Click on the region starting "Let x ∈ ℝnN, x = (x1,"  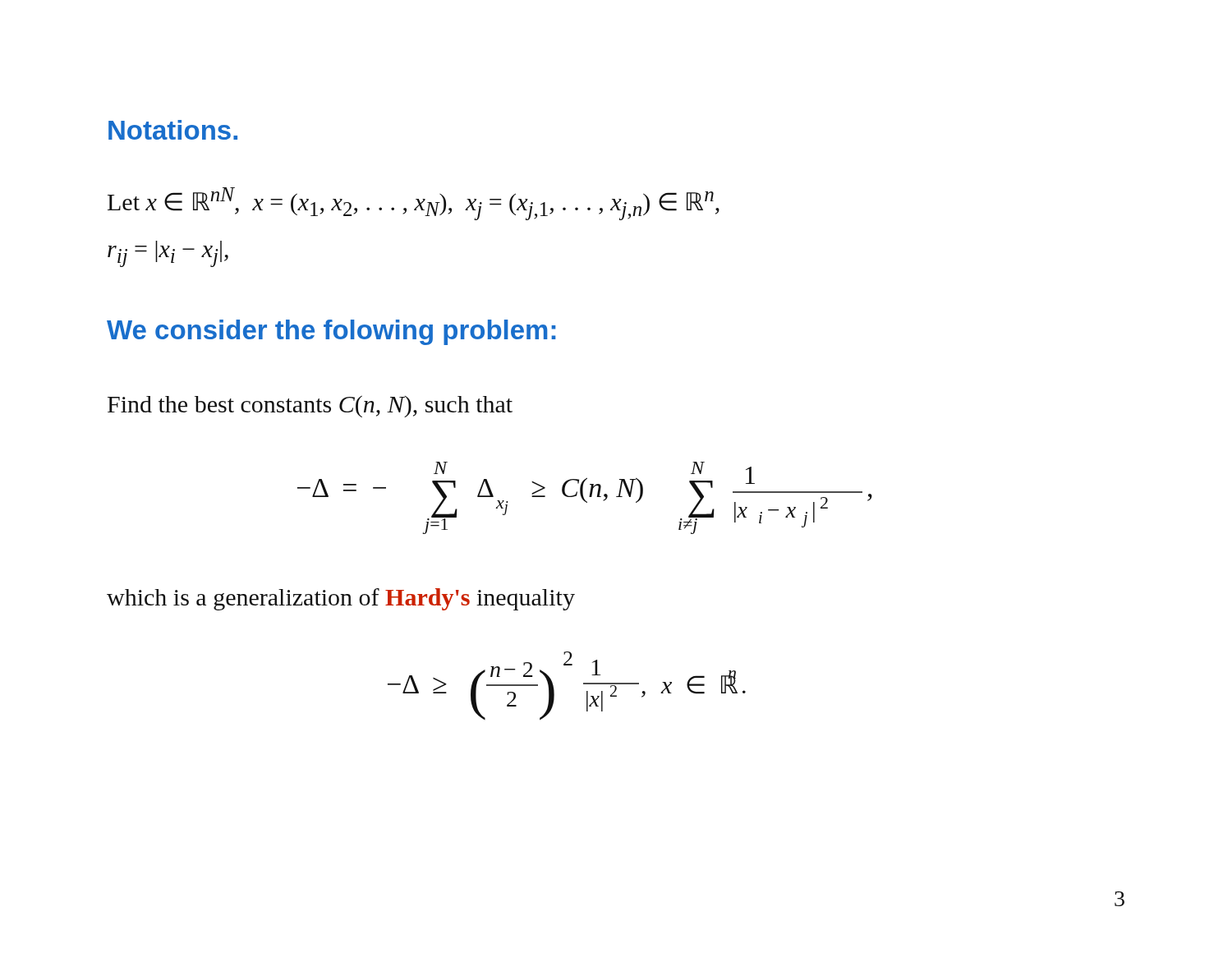click(414, 225)
